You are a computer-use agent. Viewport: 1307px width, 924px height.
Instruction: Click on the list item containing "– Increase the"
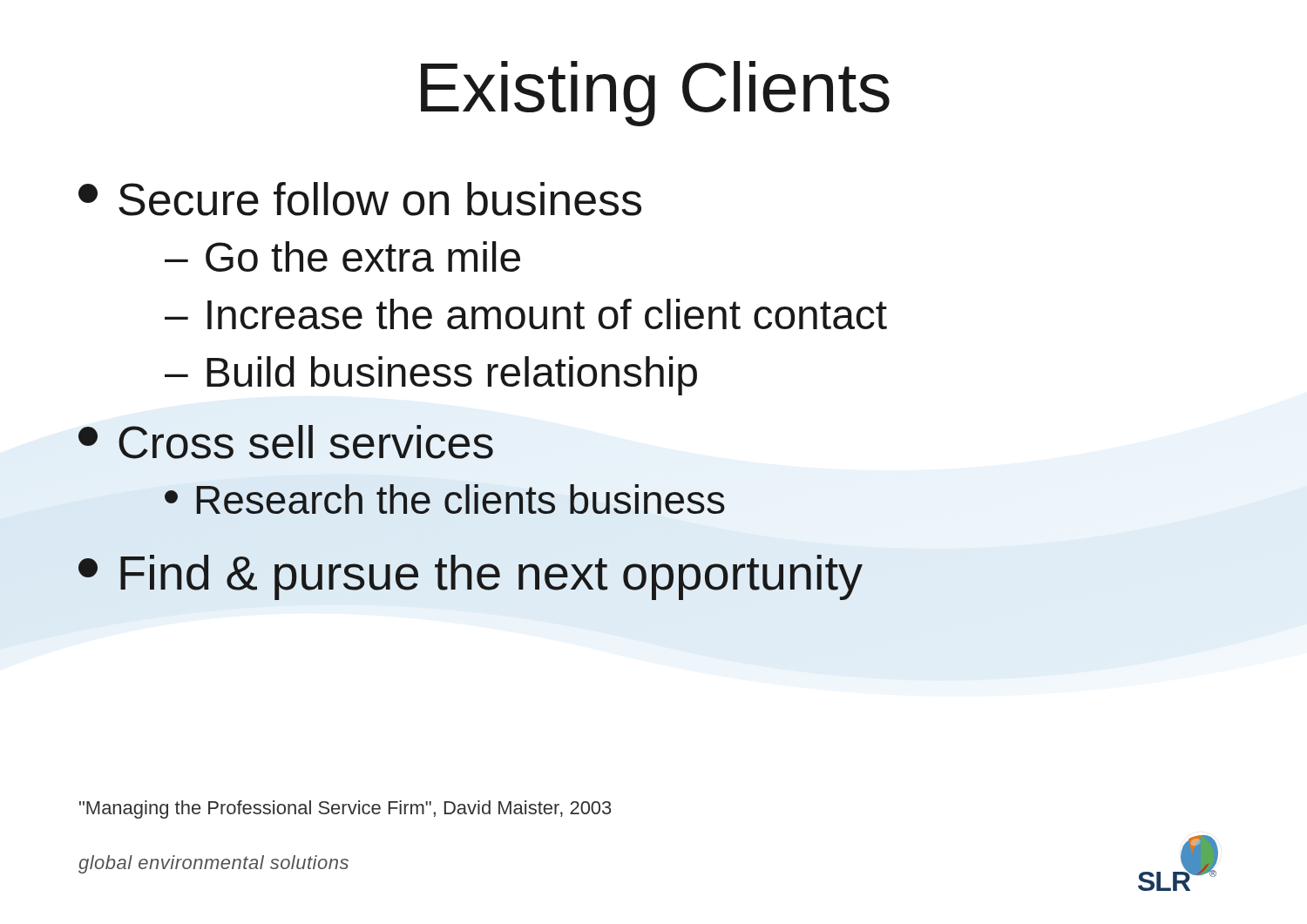pos(526,315)
